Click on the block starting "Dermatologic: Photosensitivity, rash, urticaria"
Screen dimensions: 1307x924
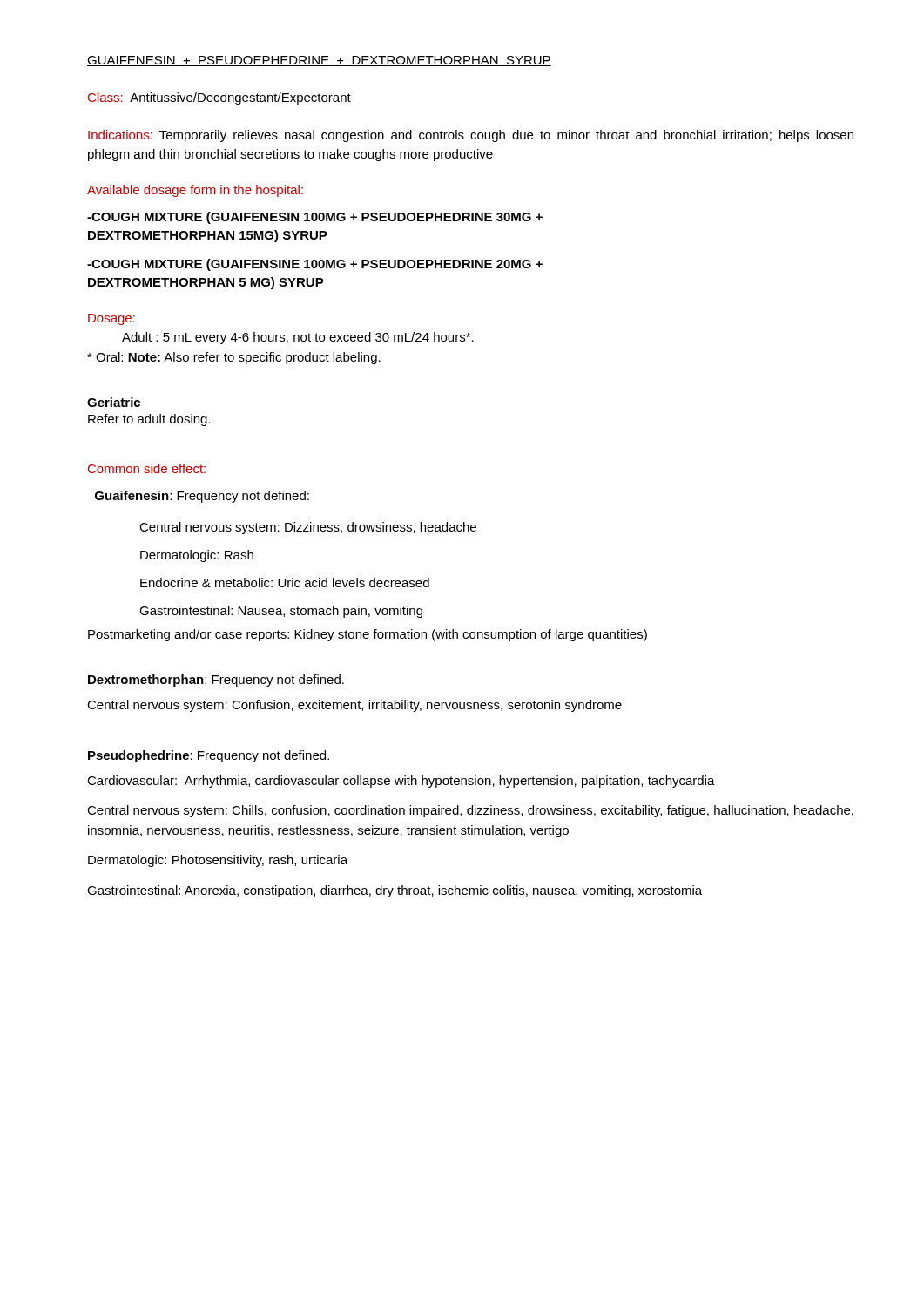coord(217,860)
